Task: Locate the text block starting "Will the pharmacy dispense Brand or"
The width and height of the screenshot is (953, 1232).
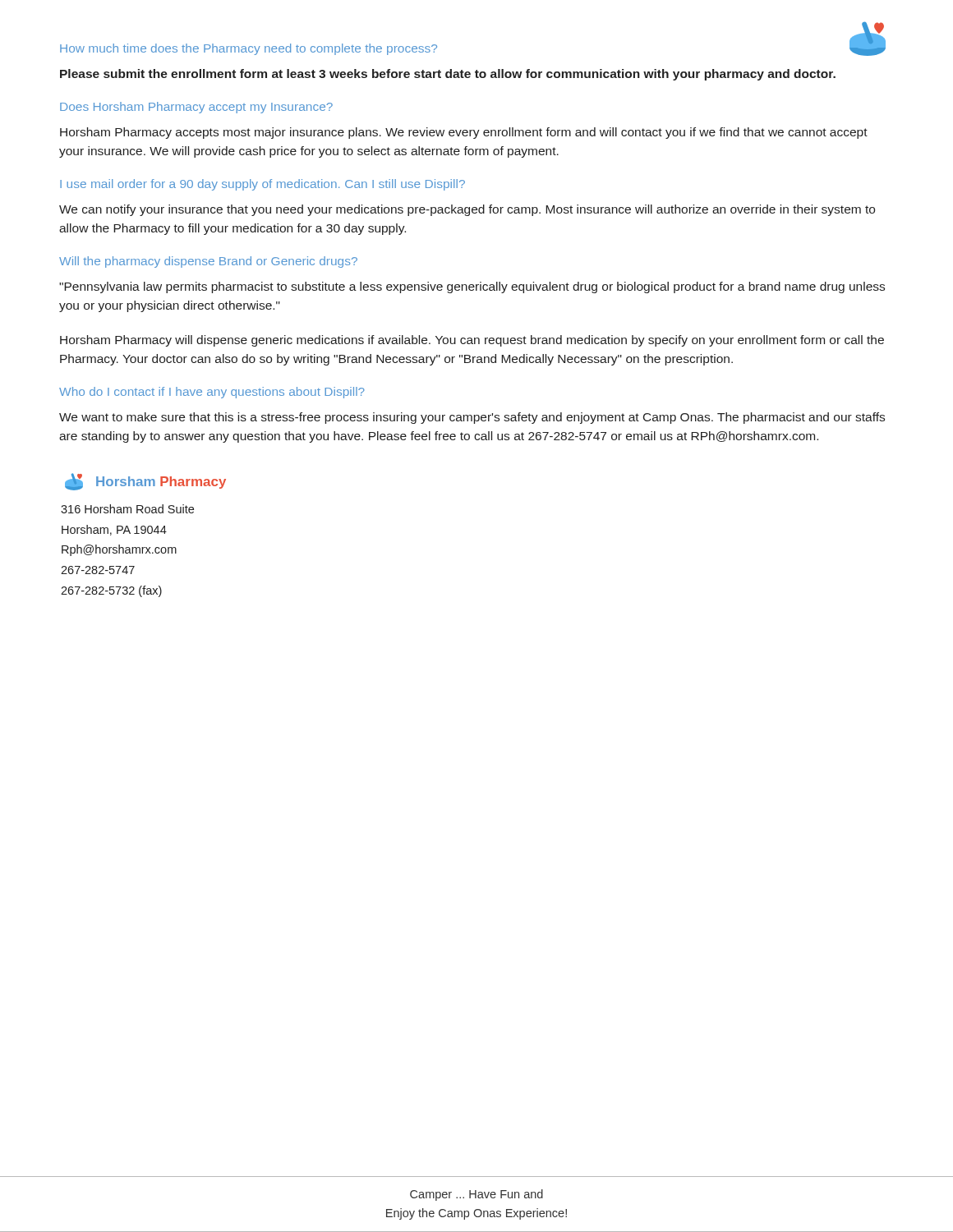Action: [x=209, y=261]
